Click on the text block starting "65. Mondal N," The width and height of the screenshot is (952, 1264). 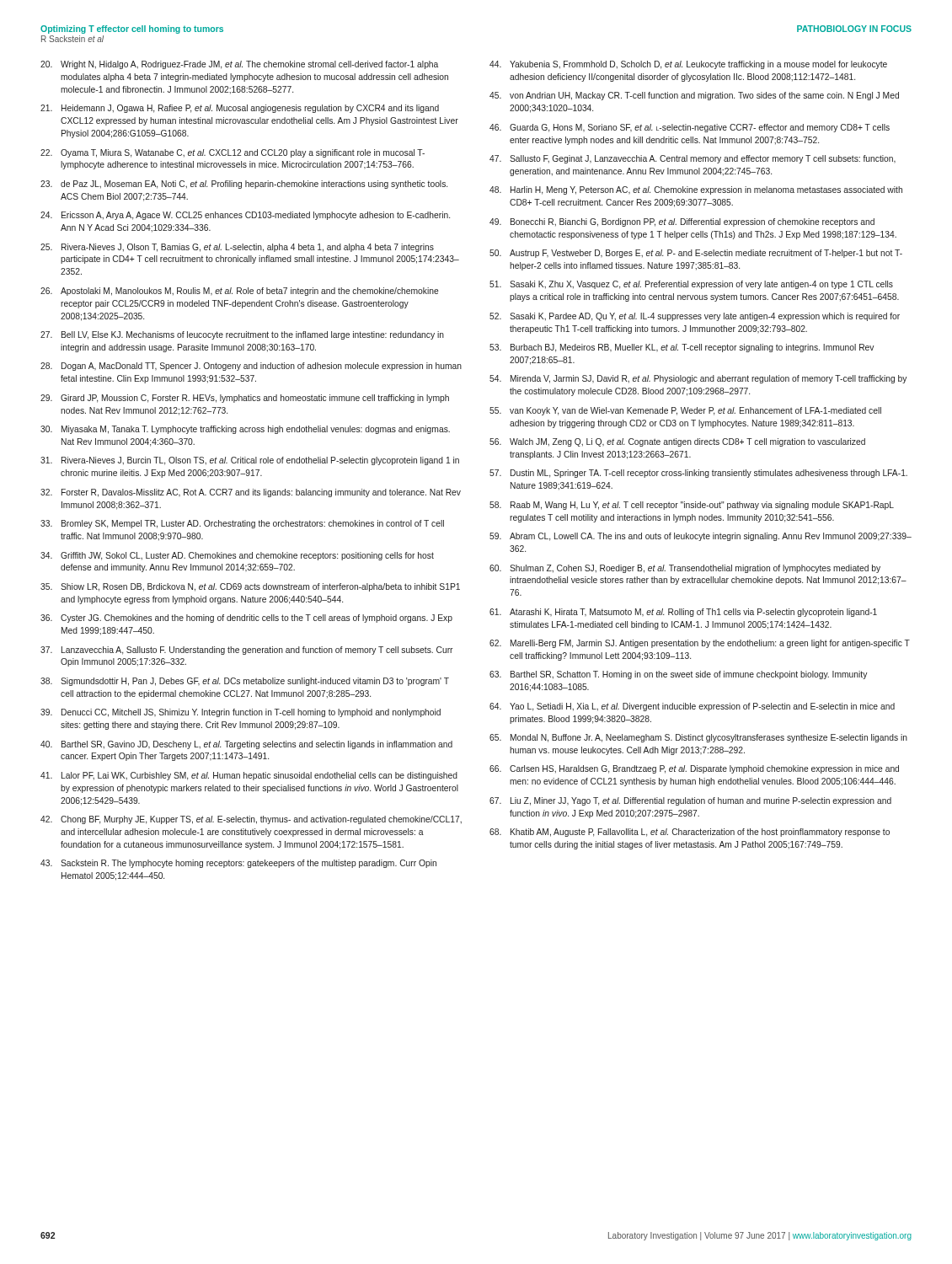click(x=701, y=745)
